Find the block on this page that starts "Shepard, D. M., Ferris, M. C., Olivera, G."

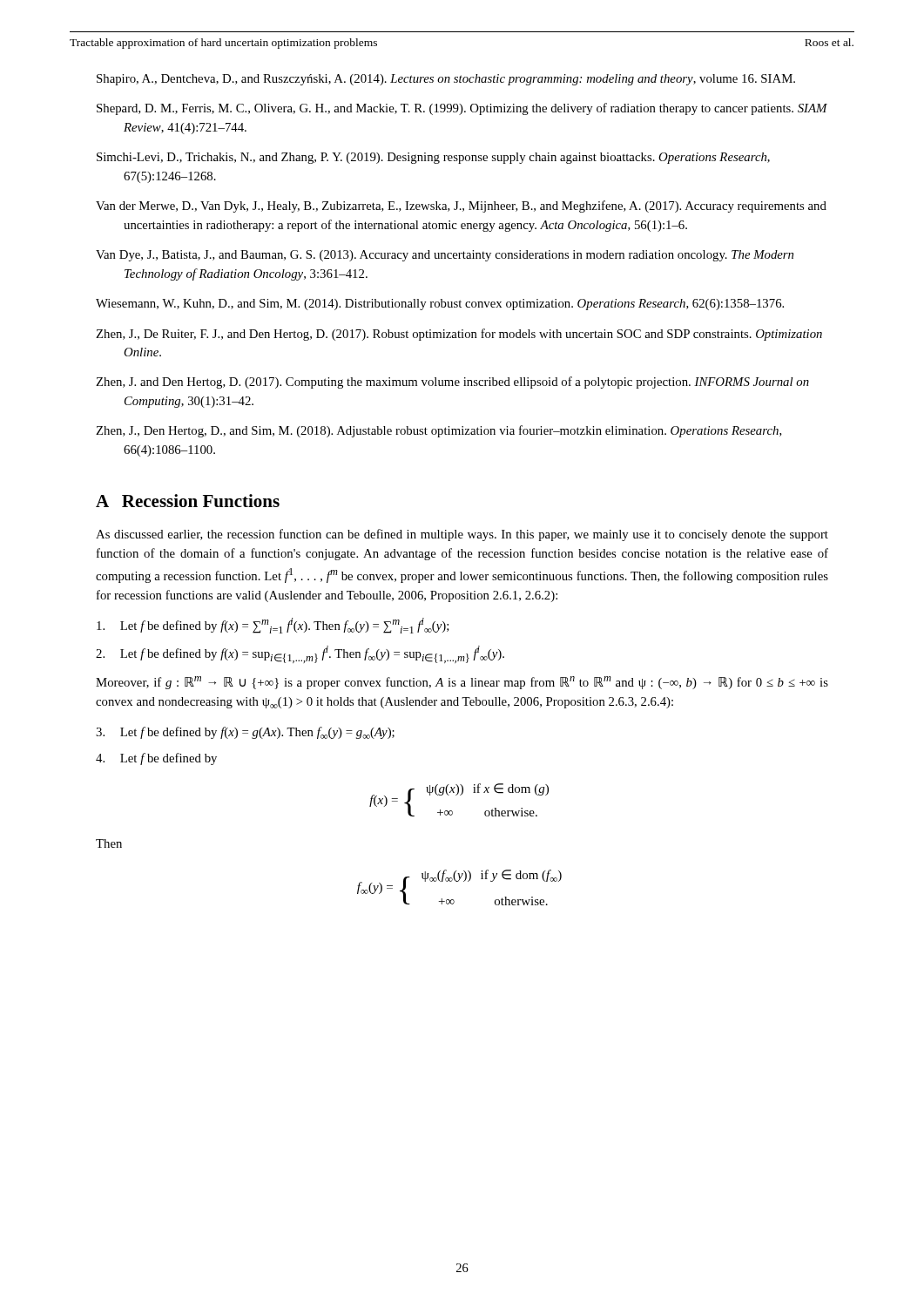tap(461, 118)
